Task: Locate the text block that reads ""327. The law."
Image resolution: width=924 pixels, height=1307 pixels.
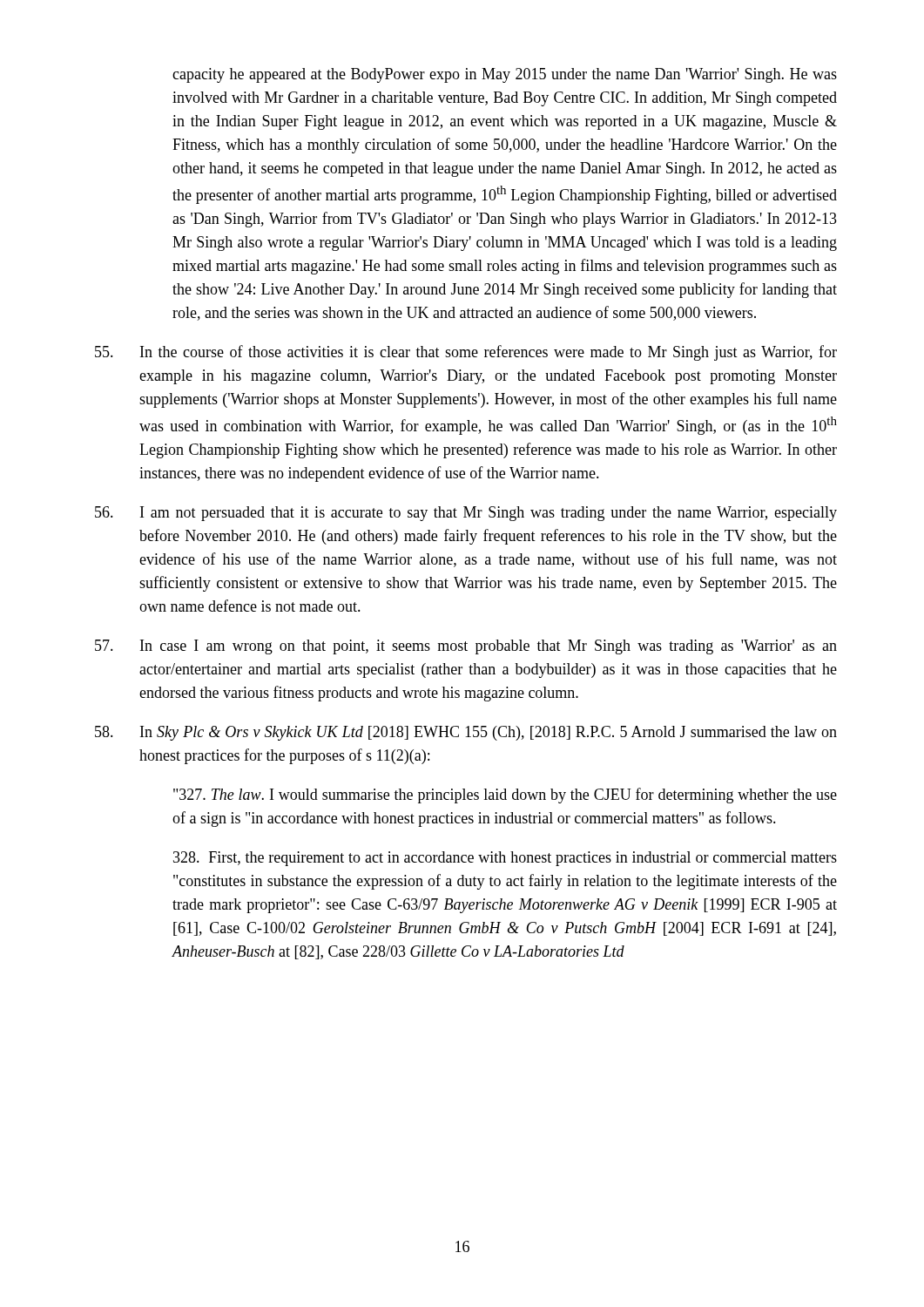Action: (505, 806)
